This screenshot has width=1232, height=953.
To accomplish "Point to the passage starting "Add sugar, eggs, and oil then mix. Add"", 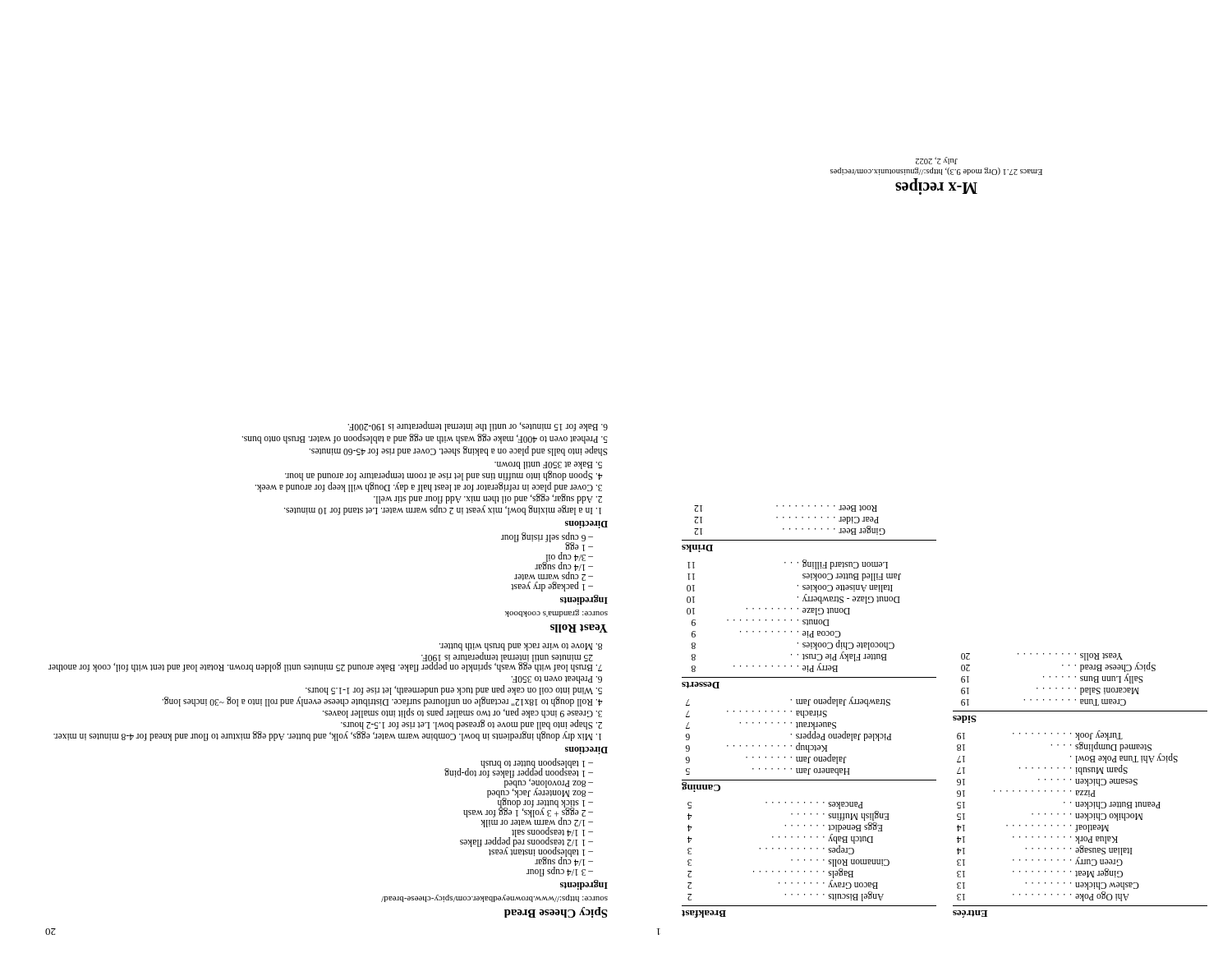I will coord(483,500).
